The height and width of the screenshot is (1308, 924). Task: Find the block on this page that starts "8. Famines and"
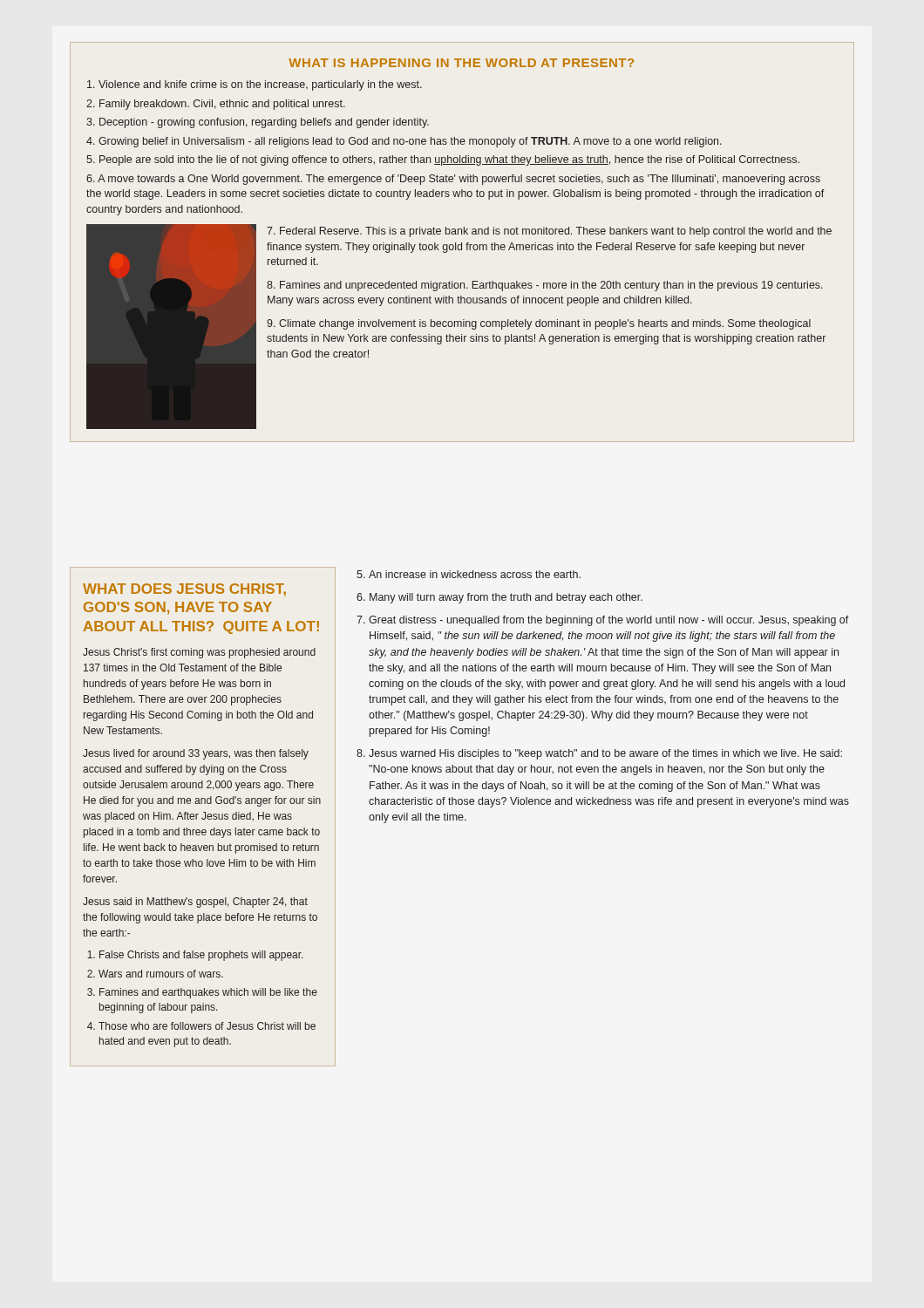tap(545, 292)
